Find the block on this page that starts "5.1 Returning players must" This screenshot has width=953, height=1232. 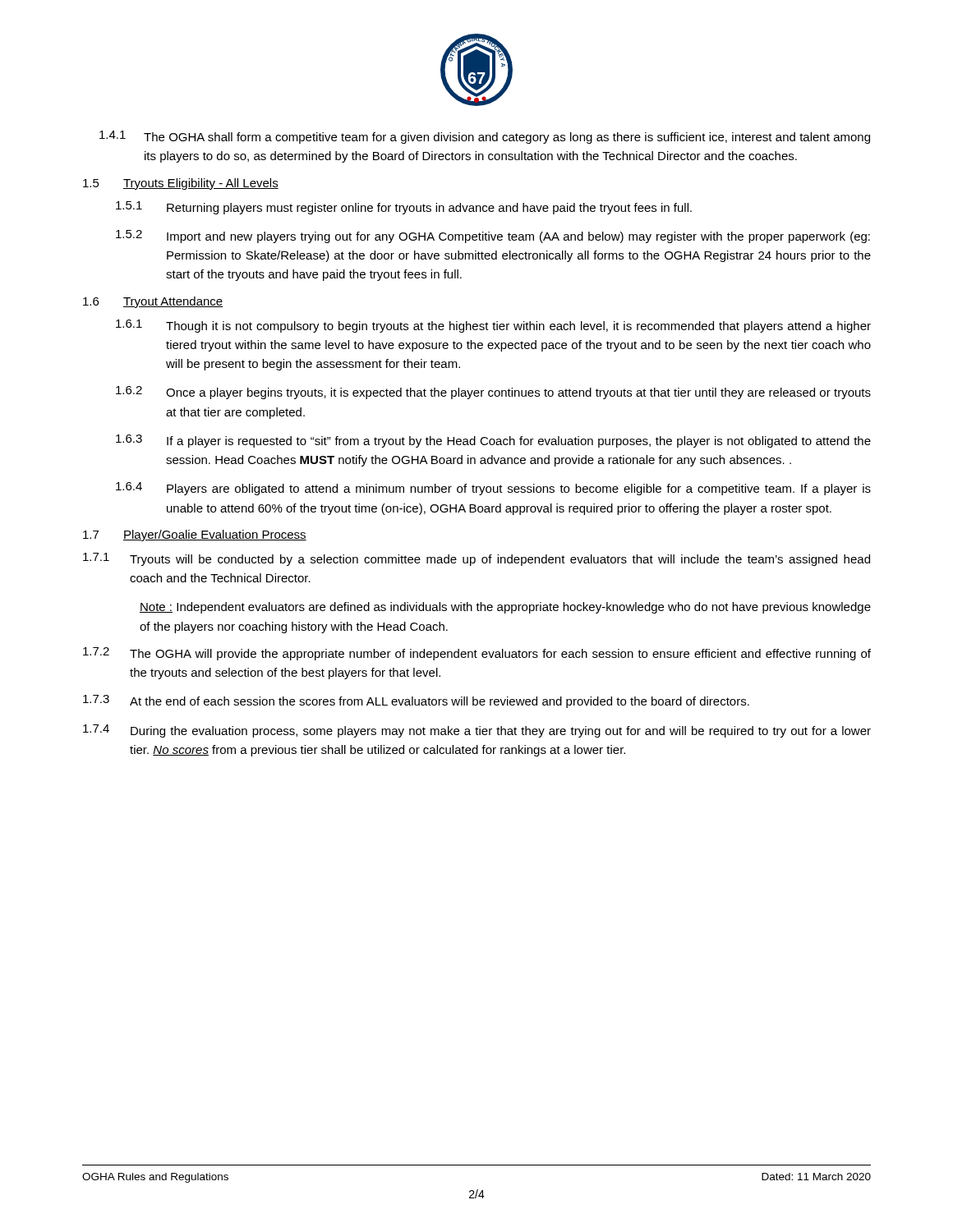(493, 207)
